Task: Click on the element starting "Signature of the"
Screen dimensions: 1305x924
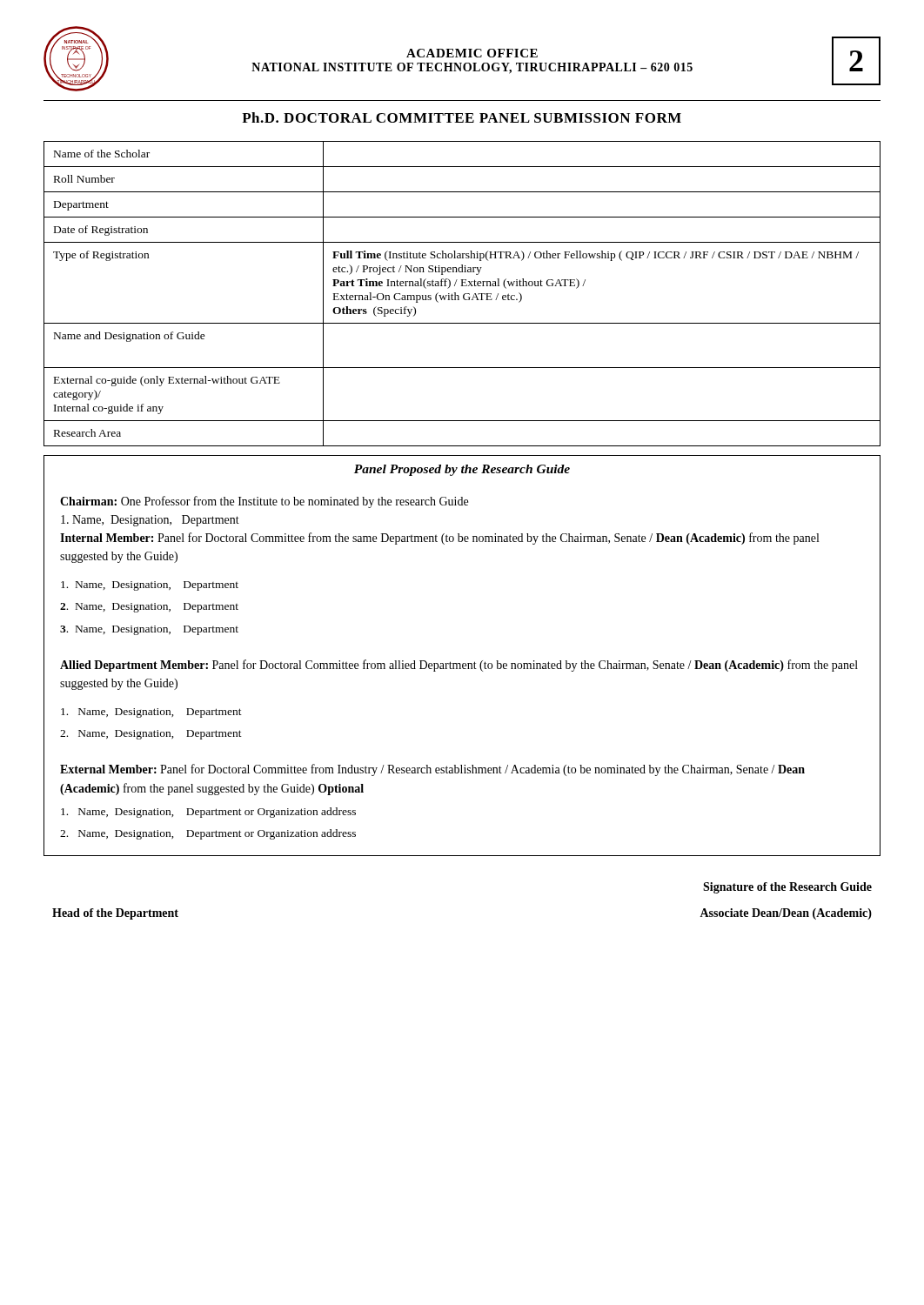Action: pos(787,887)
